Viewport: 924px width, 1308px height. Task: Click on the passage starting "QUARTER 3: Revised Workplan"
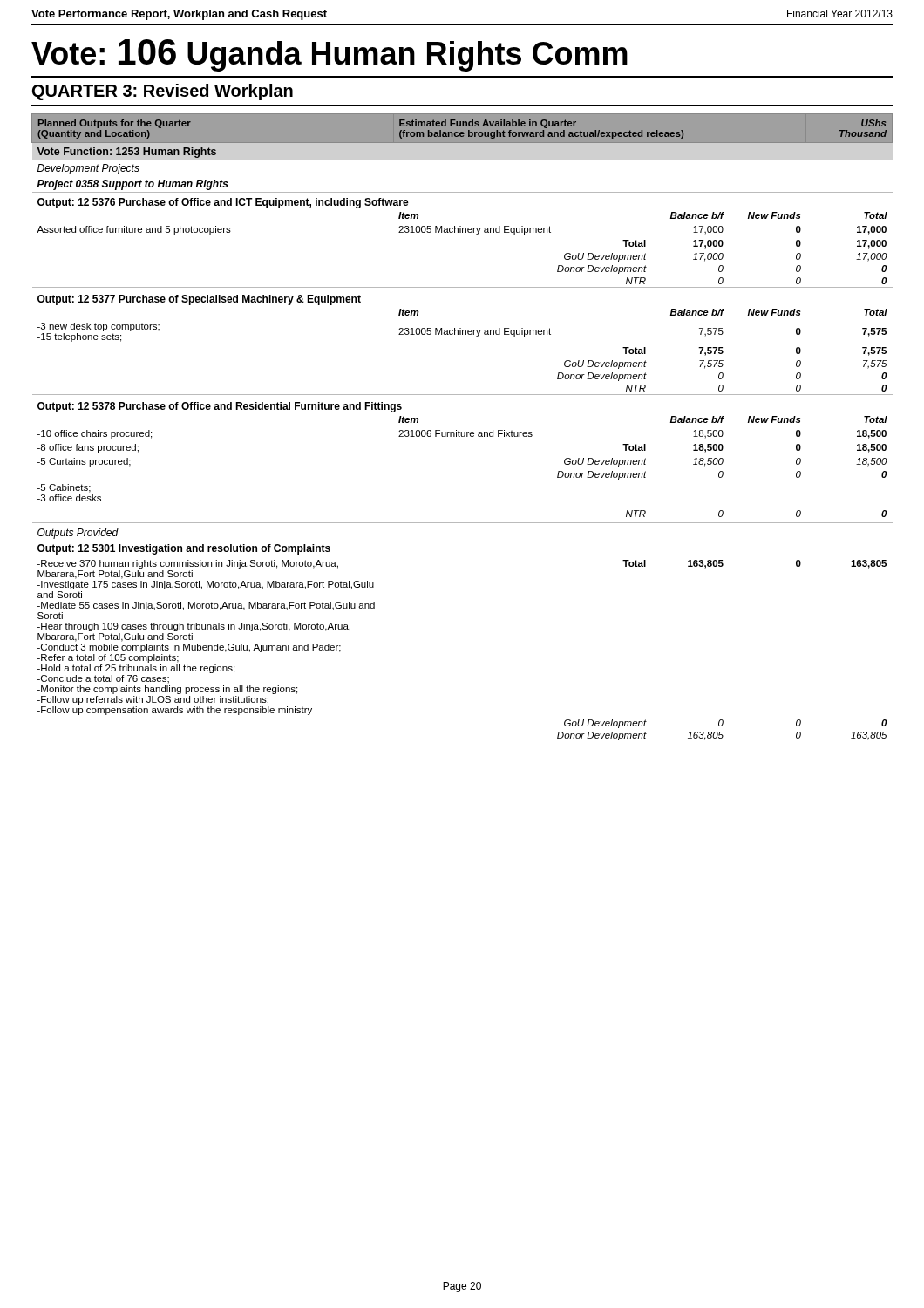tap(162, 91)
